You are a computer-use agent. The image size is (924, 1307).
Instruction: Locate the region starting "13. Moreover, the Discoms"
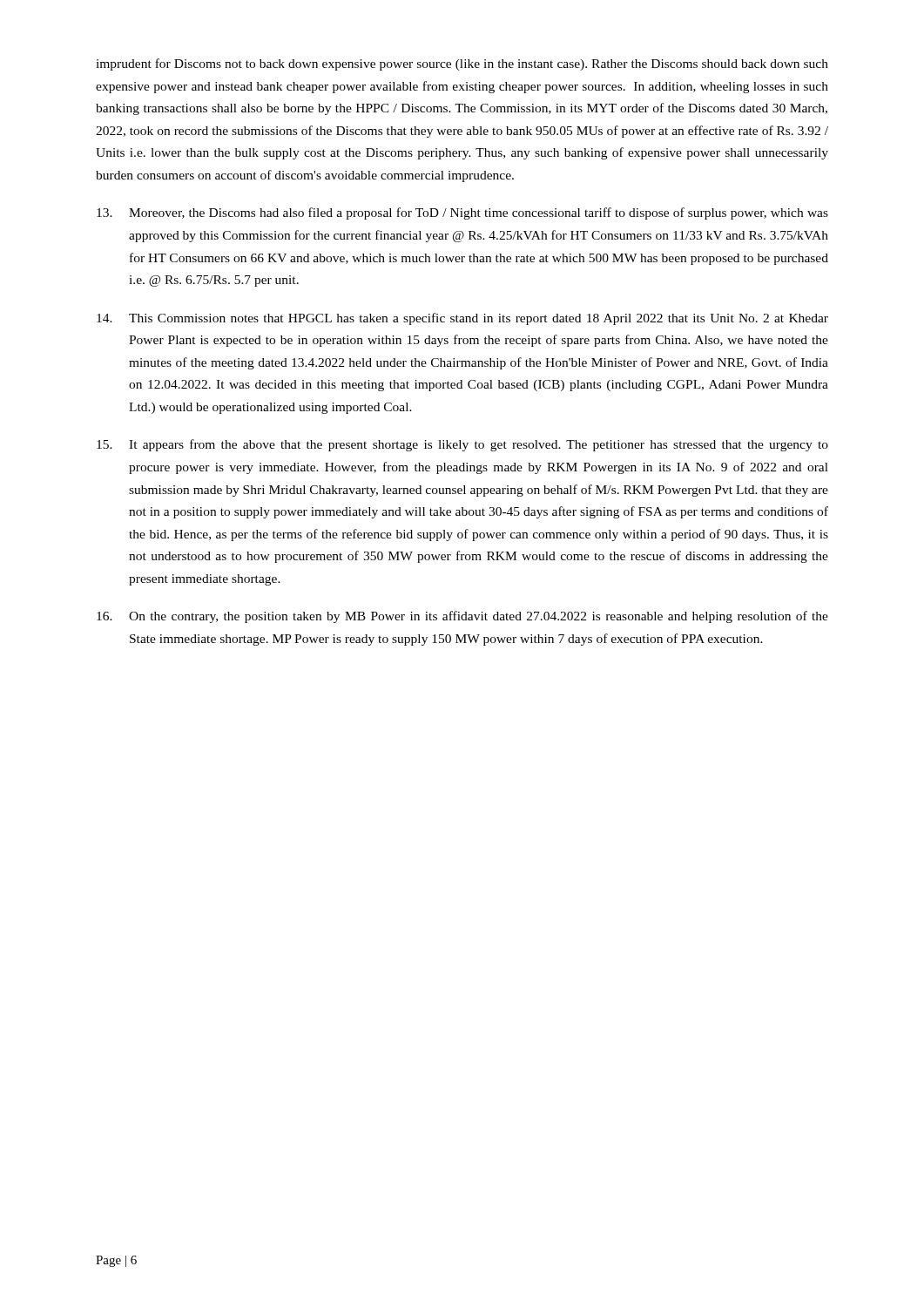point(462,246)
